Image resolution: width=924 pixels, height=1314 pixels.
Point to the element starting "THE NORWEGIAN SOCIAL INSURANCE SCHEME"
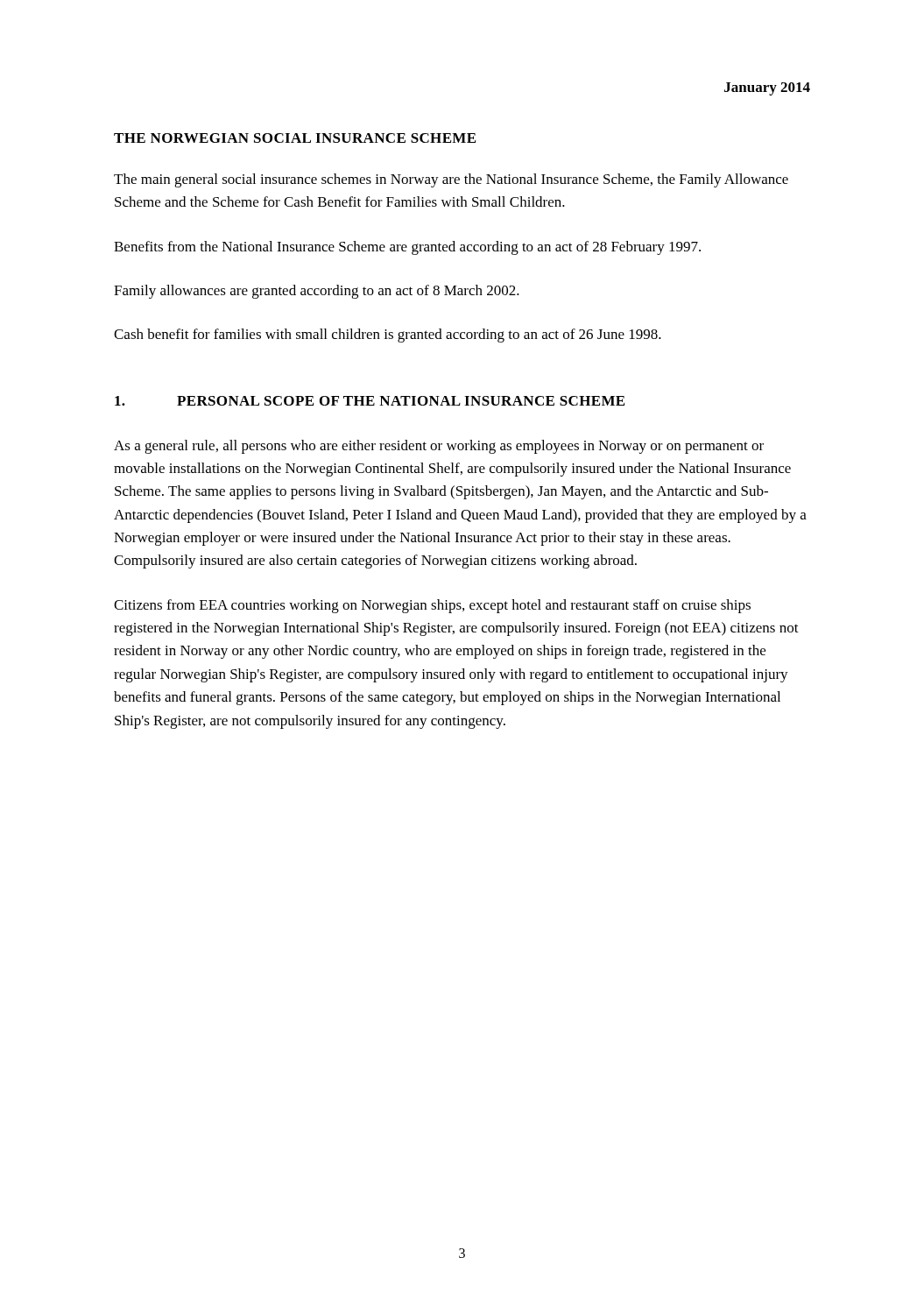click(295, 138)
